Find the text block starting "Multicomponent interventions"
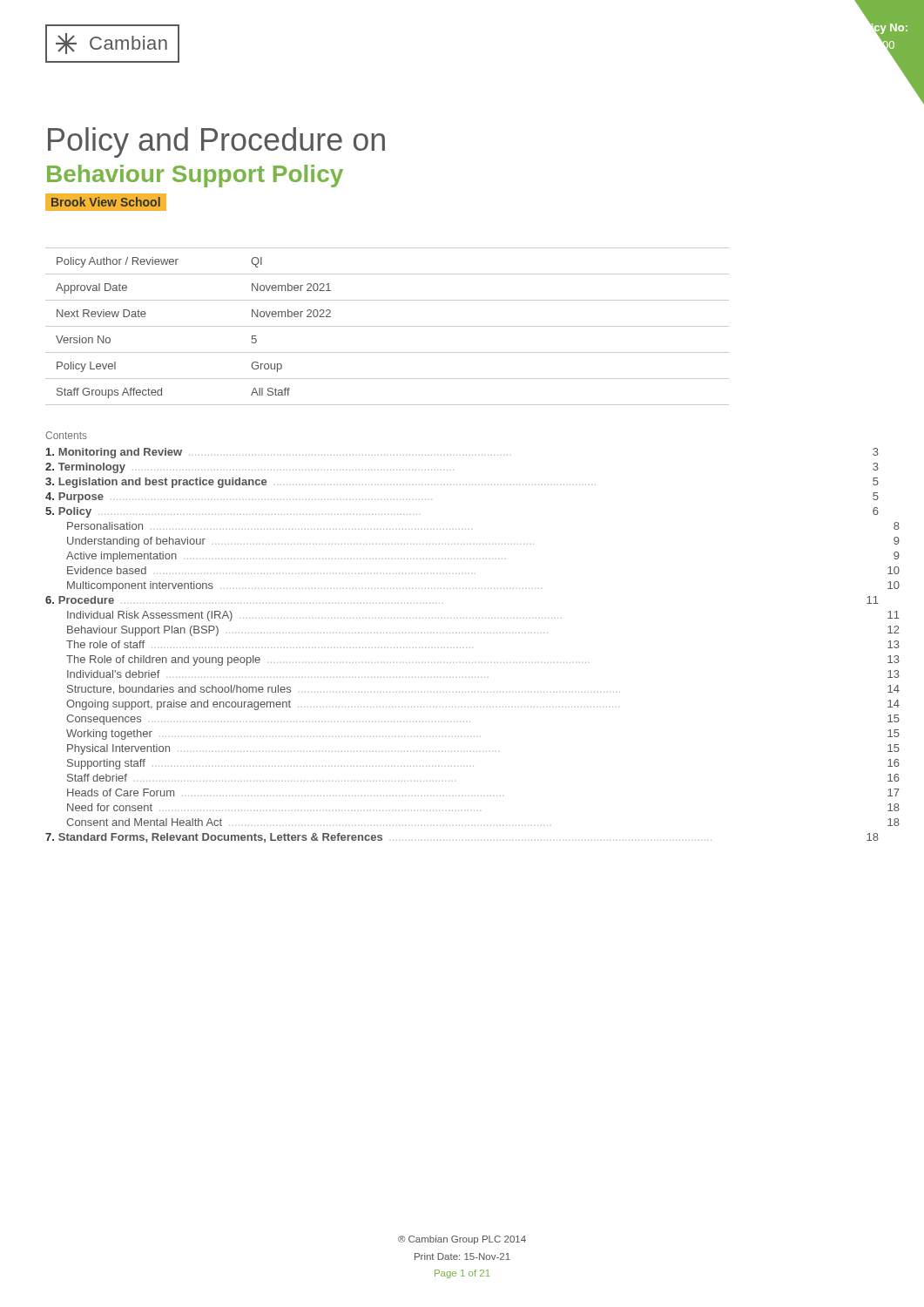 [x=483, y=585]
